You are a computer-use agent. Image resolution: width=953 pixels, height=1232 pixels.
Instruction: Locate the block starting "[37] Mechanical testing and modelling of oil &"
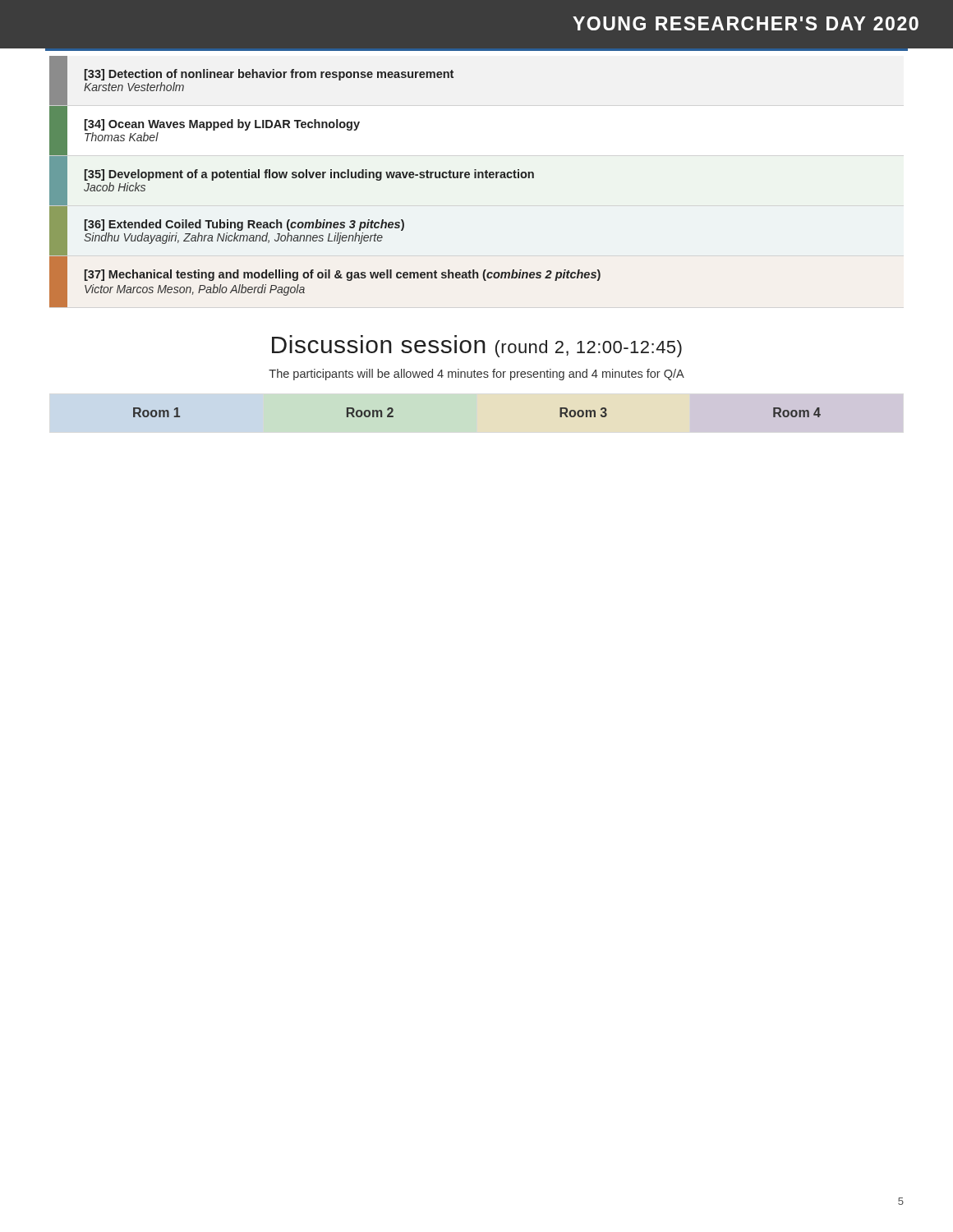[x=476, y=282]
